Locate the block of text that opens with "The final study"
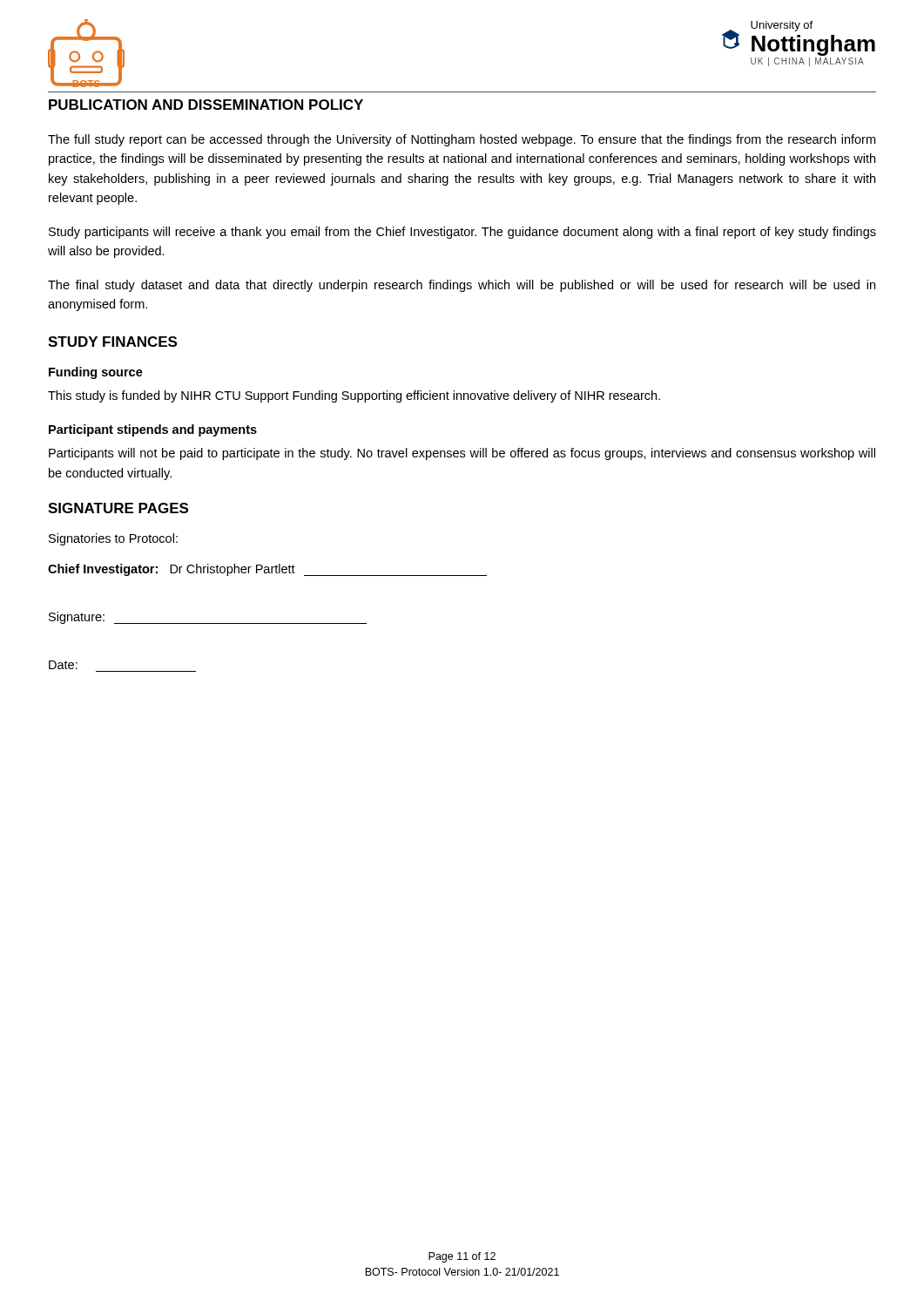 pyautogui.click(x=462, y=295)
